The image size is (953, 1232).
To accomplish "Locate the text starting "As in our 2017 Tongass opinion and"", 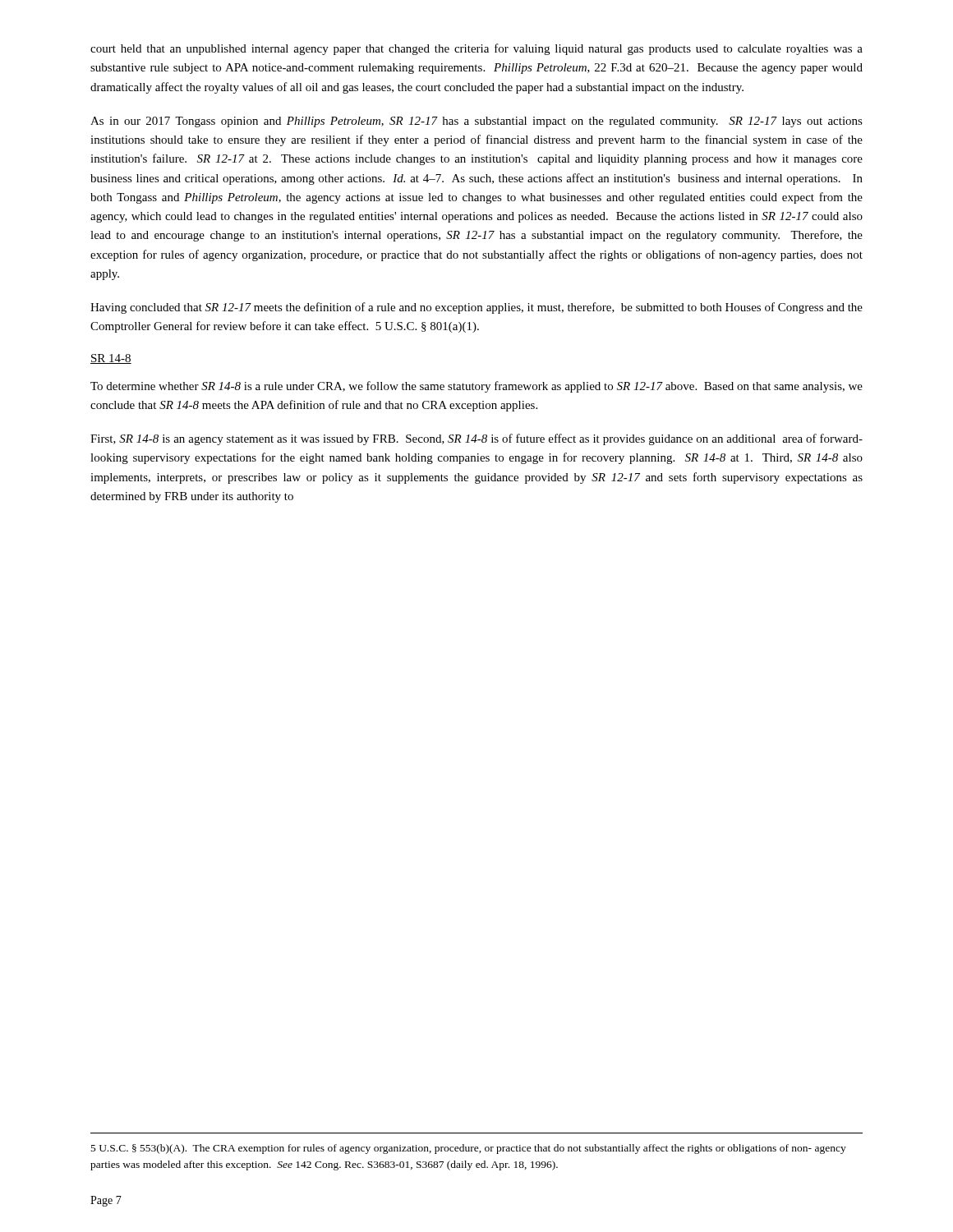I will tap(476, 197).
